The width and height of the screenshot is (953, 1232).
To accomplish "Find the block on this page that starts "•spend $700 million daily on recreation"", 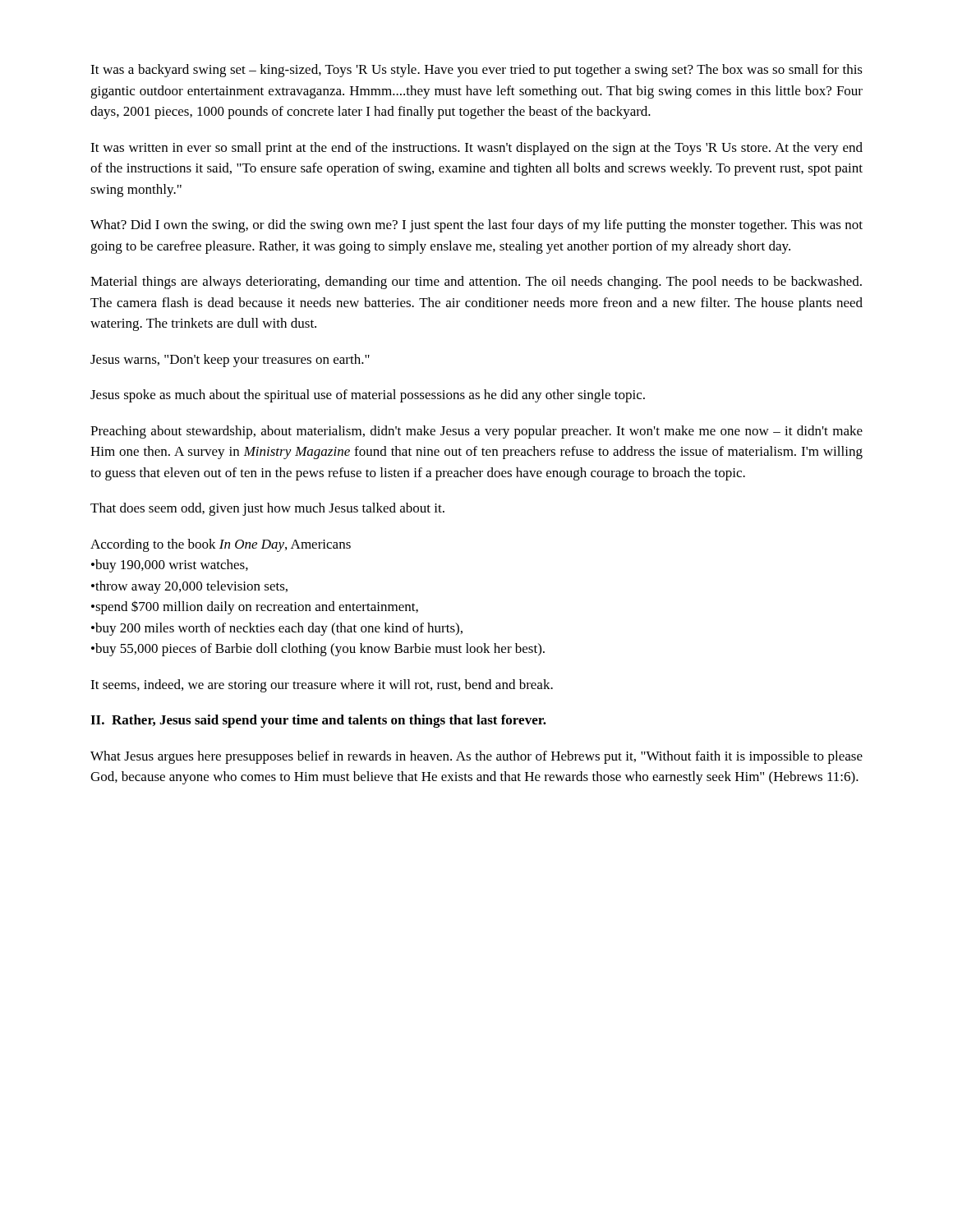I will (x=255, y=607).
